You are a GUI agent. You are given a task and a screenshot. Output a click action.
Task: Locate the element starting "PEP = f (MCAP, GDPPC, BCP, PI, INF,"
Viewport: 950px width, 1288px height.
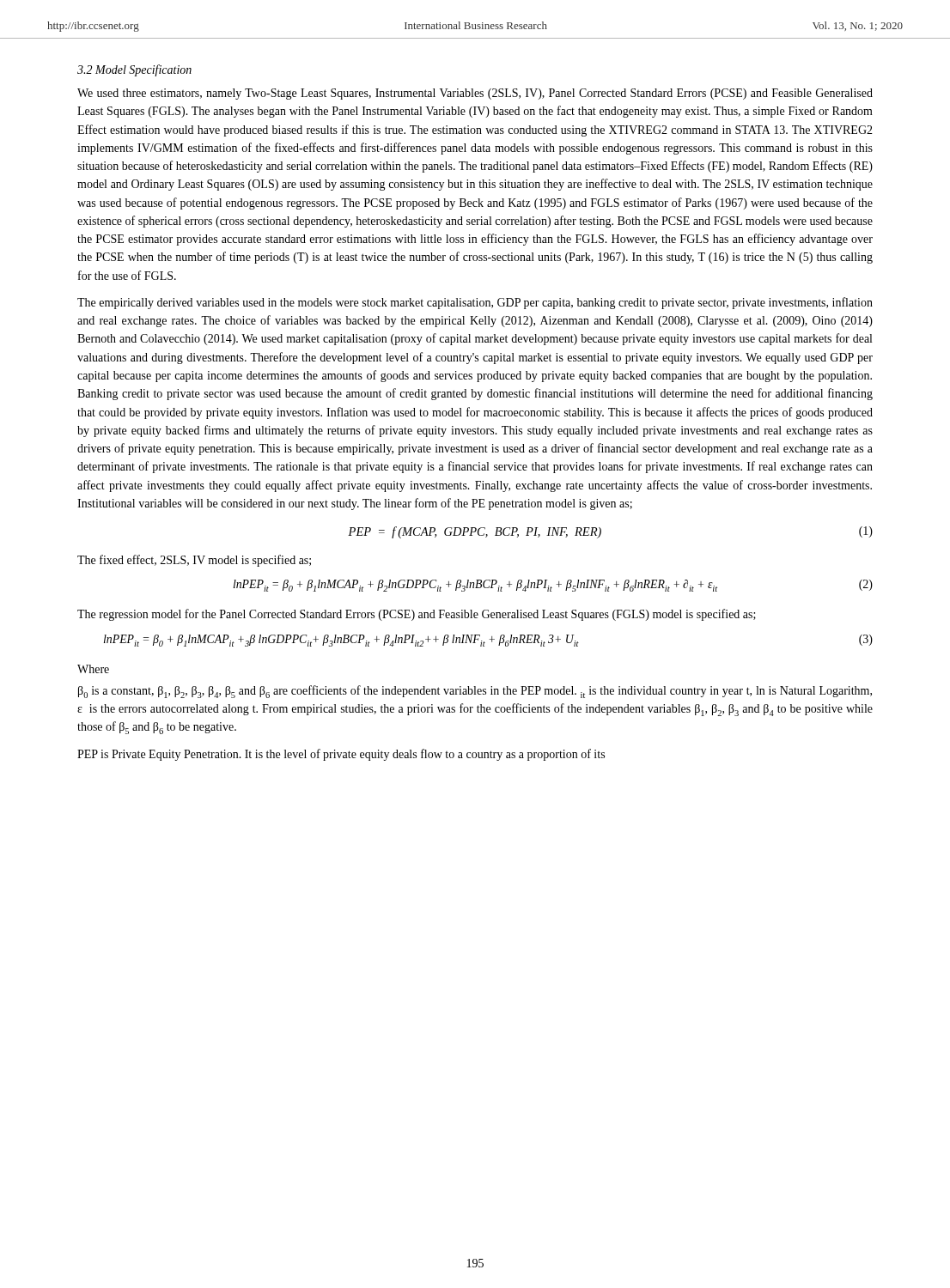point(611,532)
